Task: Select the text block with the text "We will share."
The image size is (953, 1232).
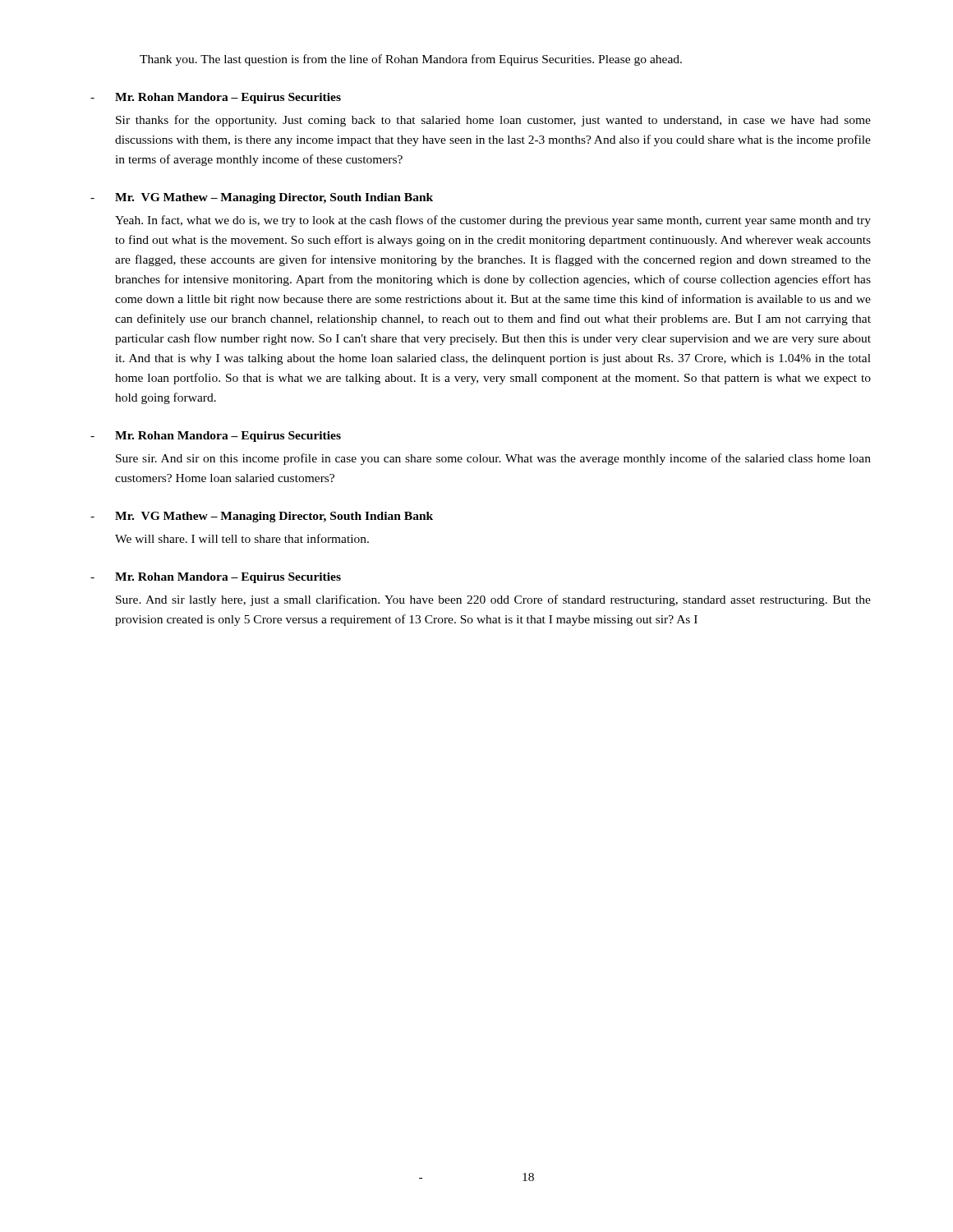Action: (x=242, y=538)
